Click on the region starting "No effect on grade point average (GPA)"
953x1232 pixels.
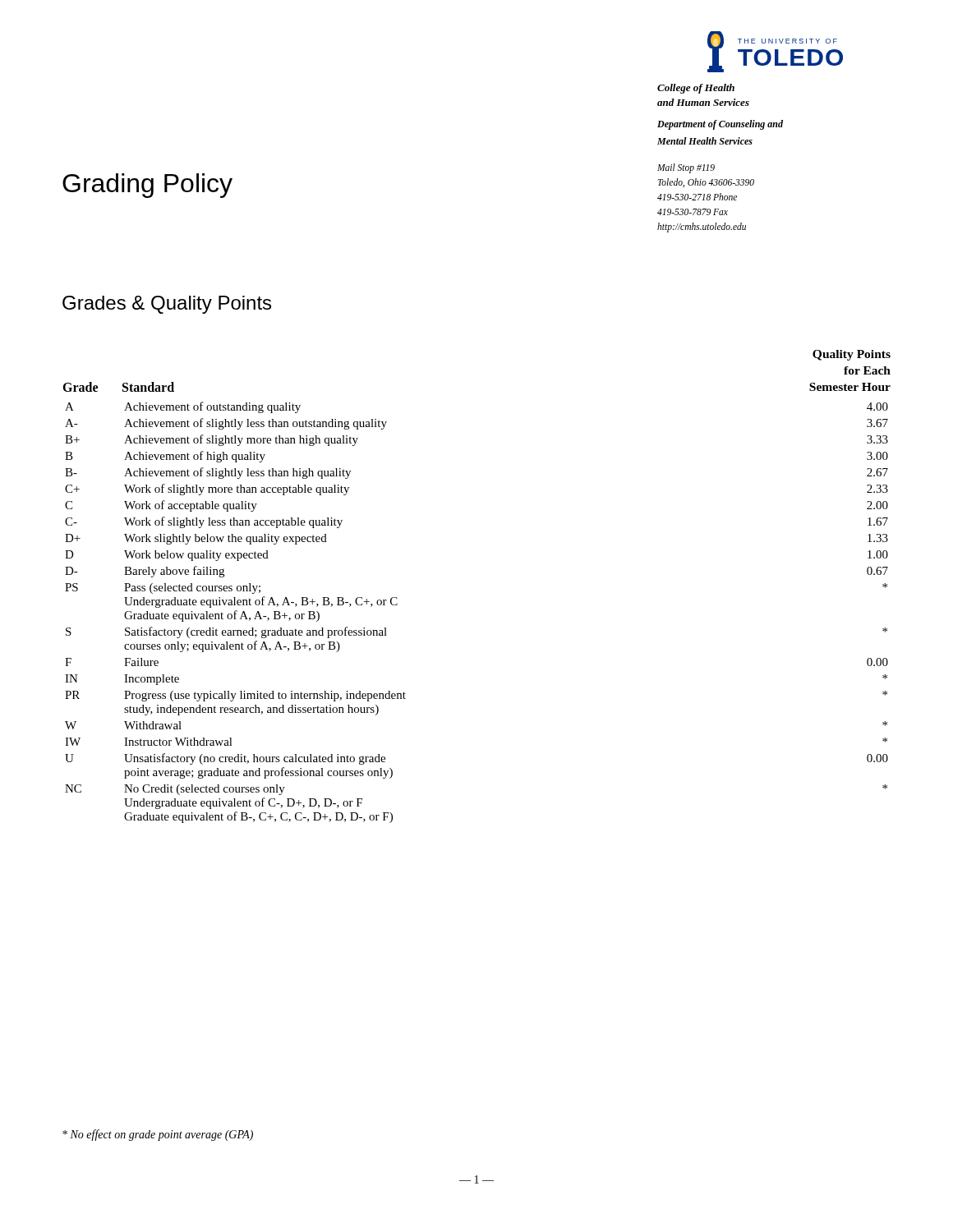pos(158,1135)
